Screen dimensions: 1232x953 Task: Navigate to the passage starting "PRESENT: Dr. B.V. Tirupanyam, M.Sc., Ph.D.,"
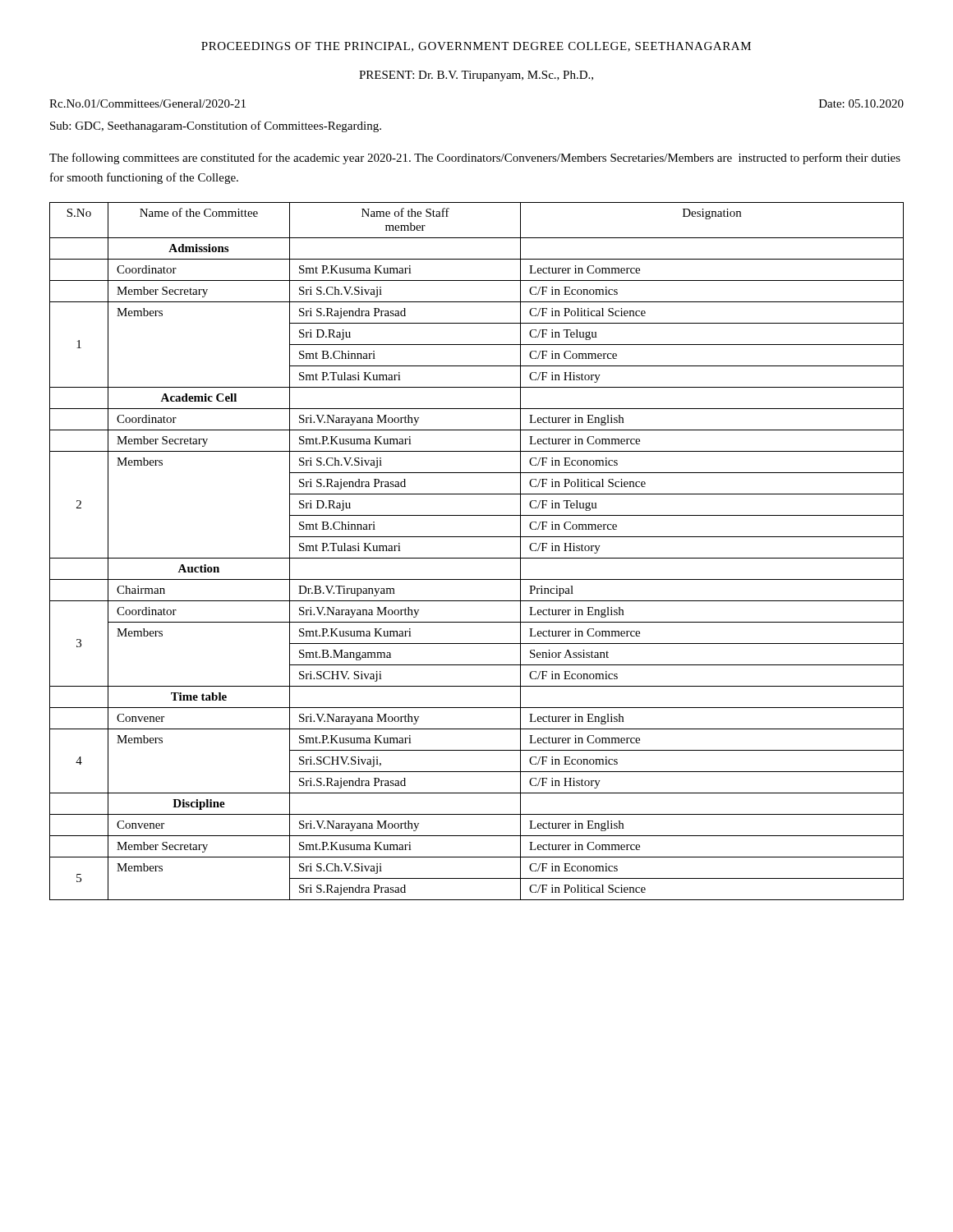476,75
